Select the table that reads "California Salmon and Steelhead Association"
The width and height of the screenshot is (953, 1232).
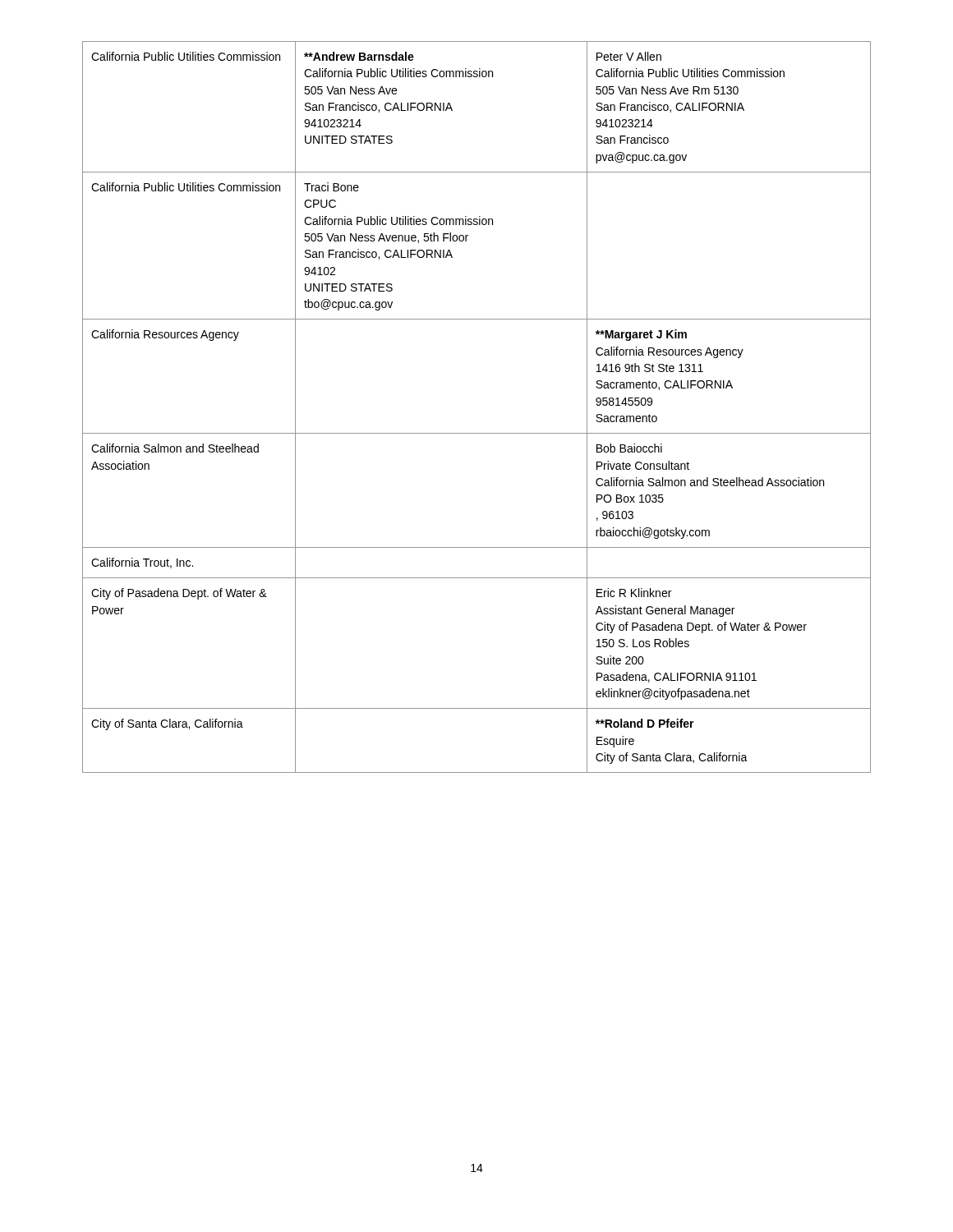coord(476,407)
